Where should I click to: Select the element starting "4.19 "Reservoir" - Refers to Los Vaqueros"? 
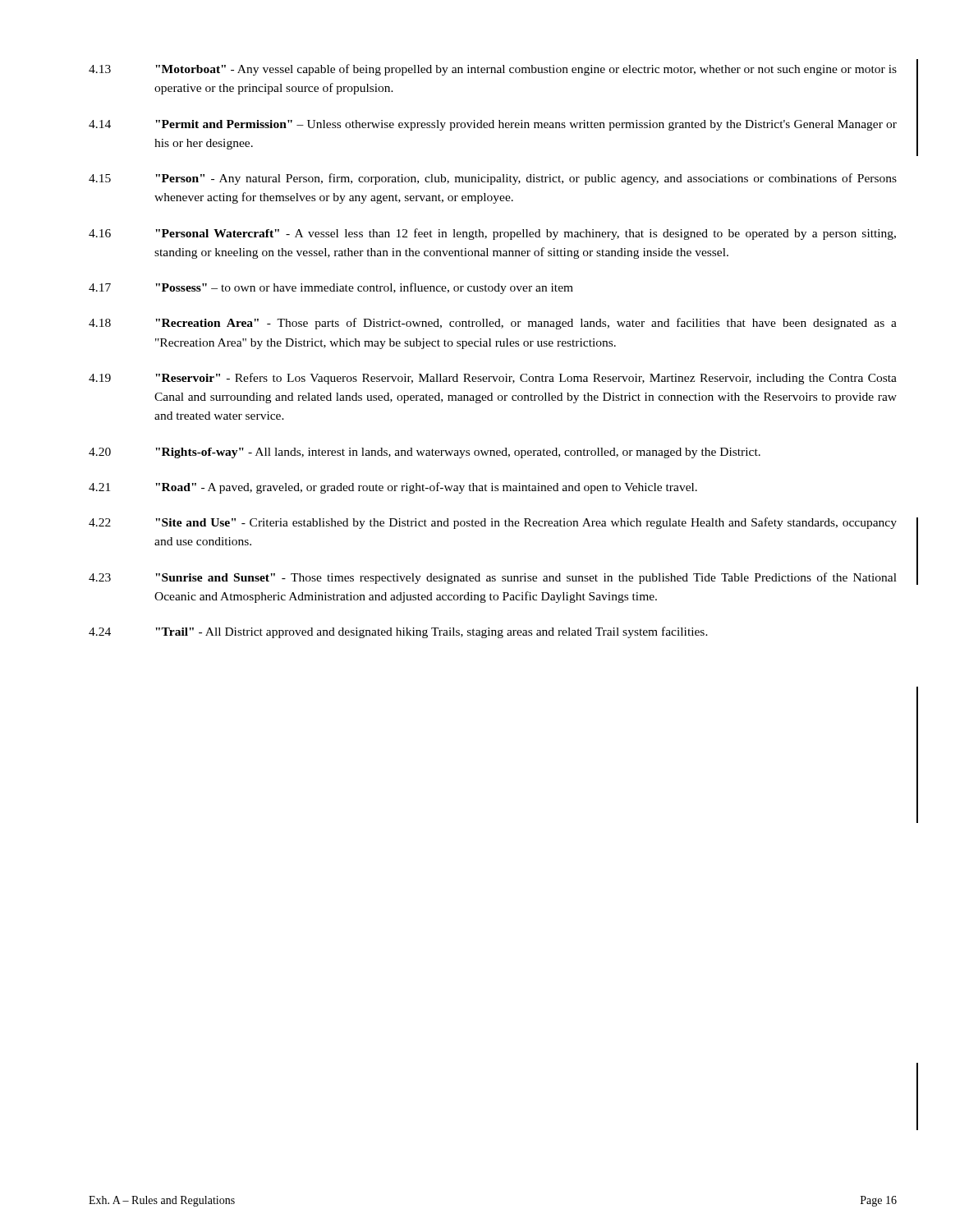pyautogui.click(x=493, y=396)
